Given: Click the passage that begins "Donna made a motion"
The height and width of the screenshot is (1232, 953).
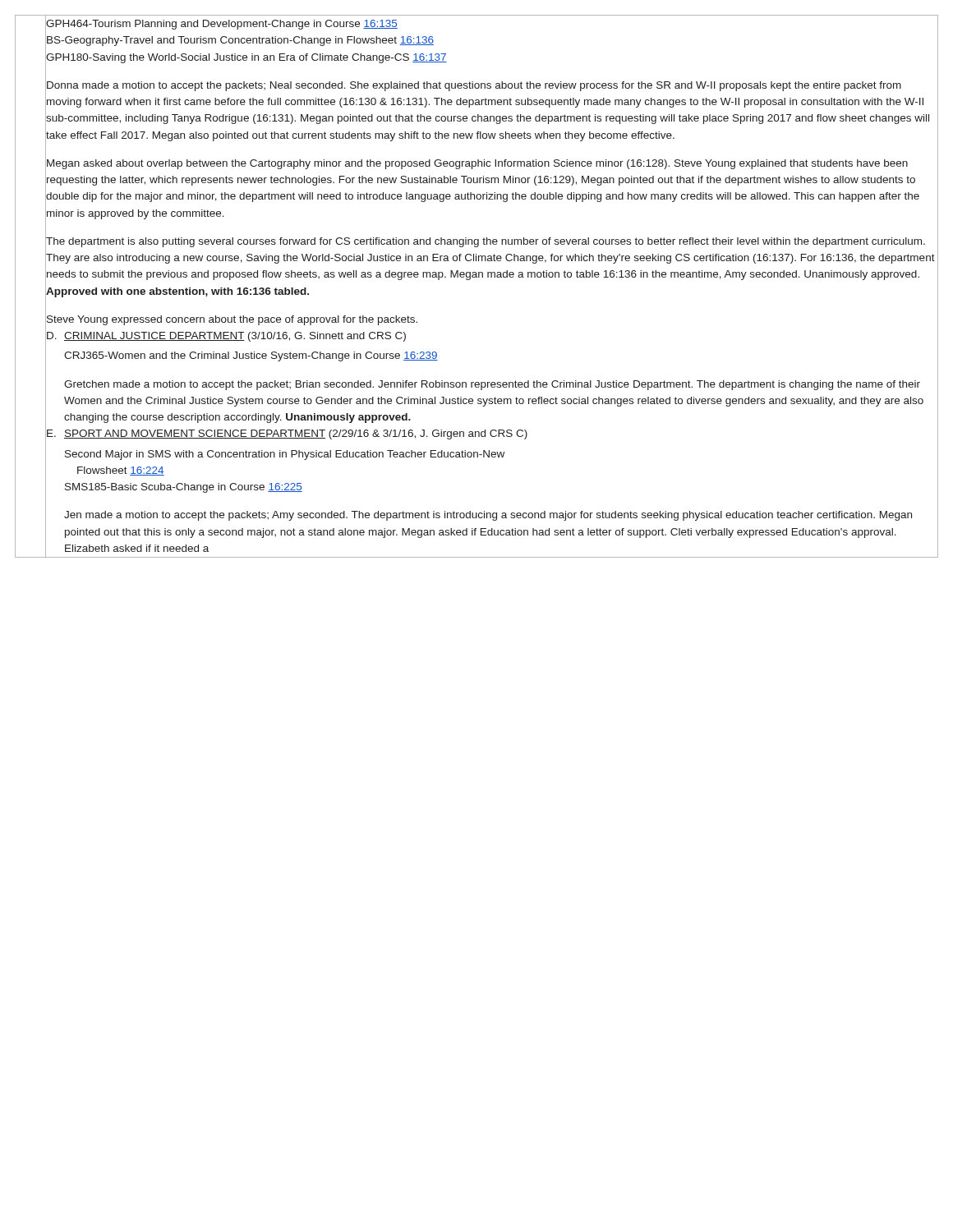Looking at the screenshot, I should click(x=488, y=110).
